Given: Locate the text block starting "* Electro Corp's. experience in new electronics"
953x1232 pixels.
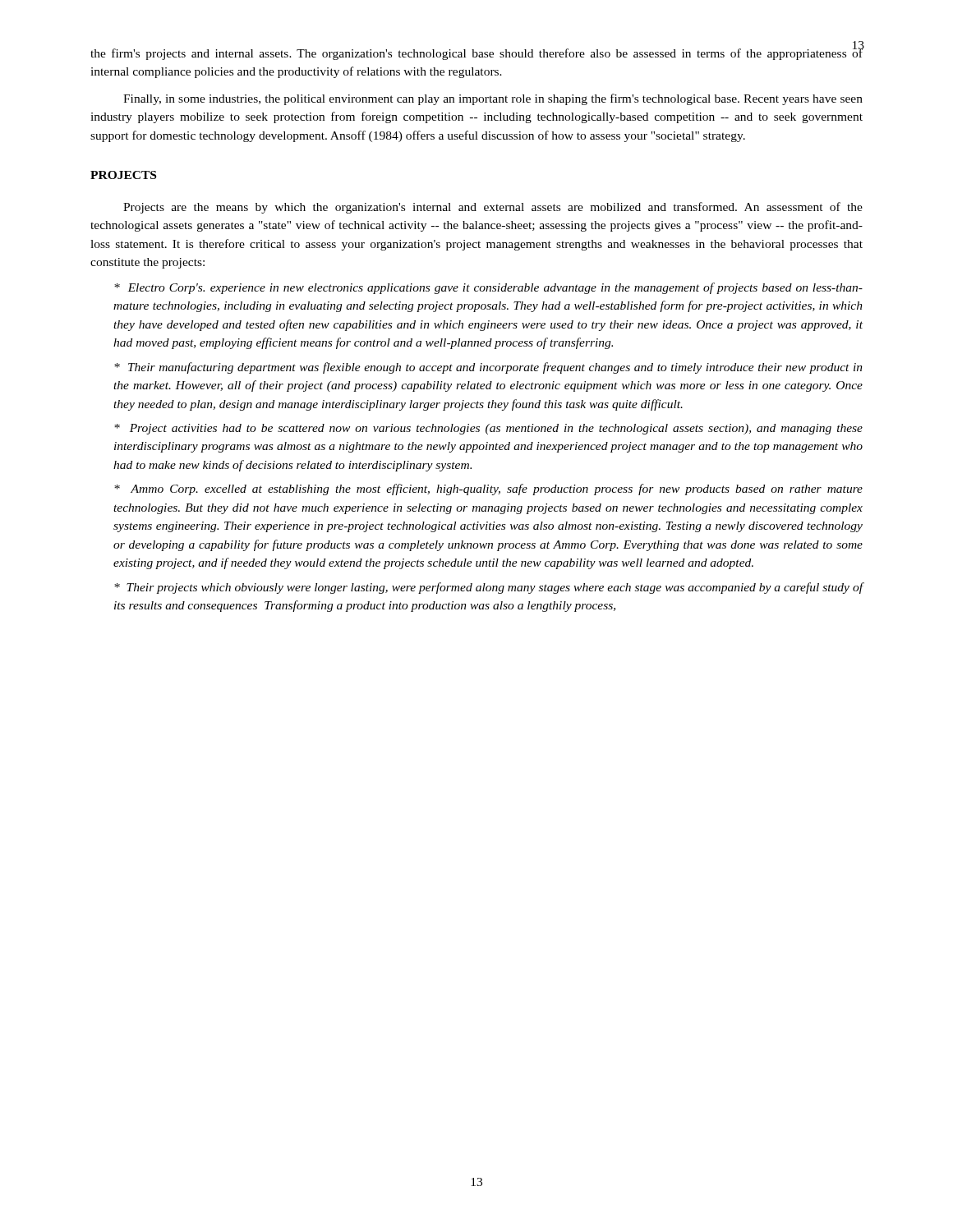Looking at the screenshot, I should (488, 314).
